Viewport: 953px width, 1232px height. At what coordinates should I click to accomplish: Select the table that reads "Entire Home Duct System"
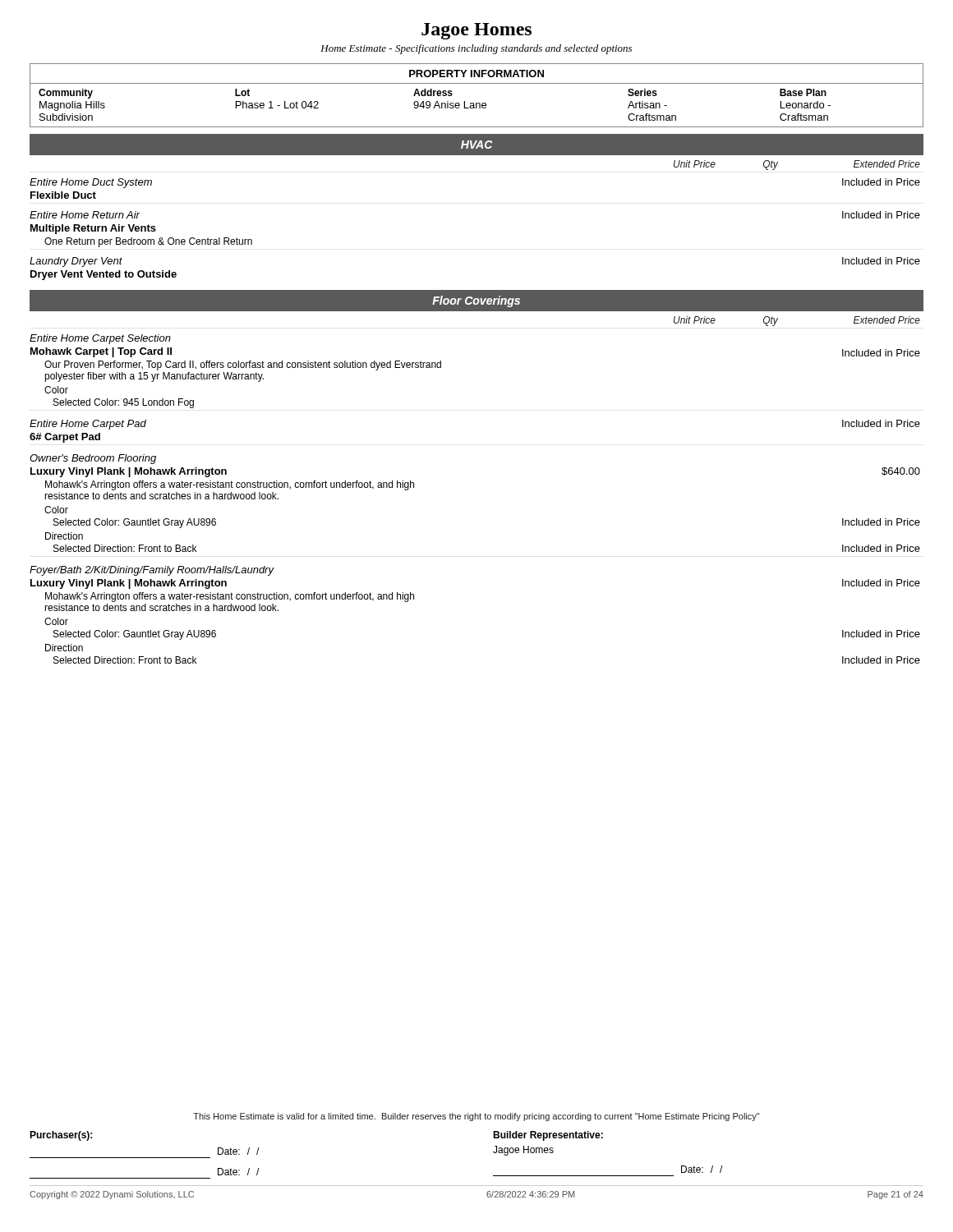pos(476,227)
